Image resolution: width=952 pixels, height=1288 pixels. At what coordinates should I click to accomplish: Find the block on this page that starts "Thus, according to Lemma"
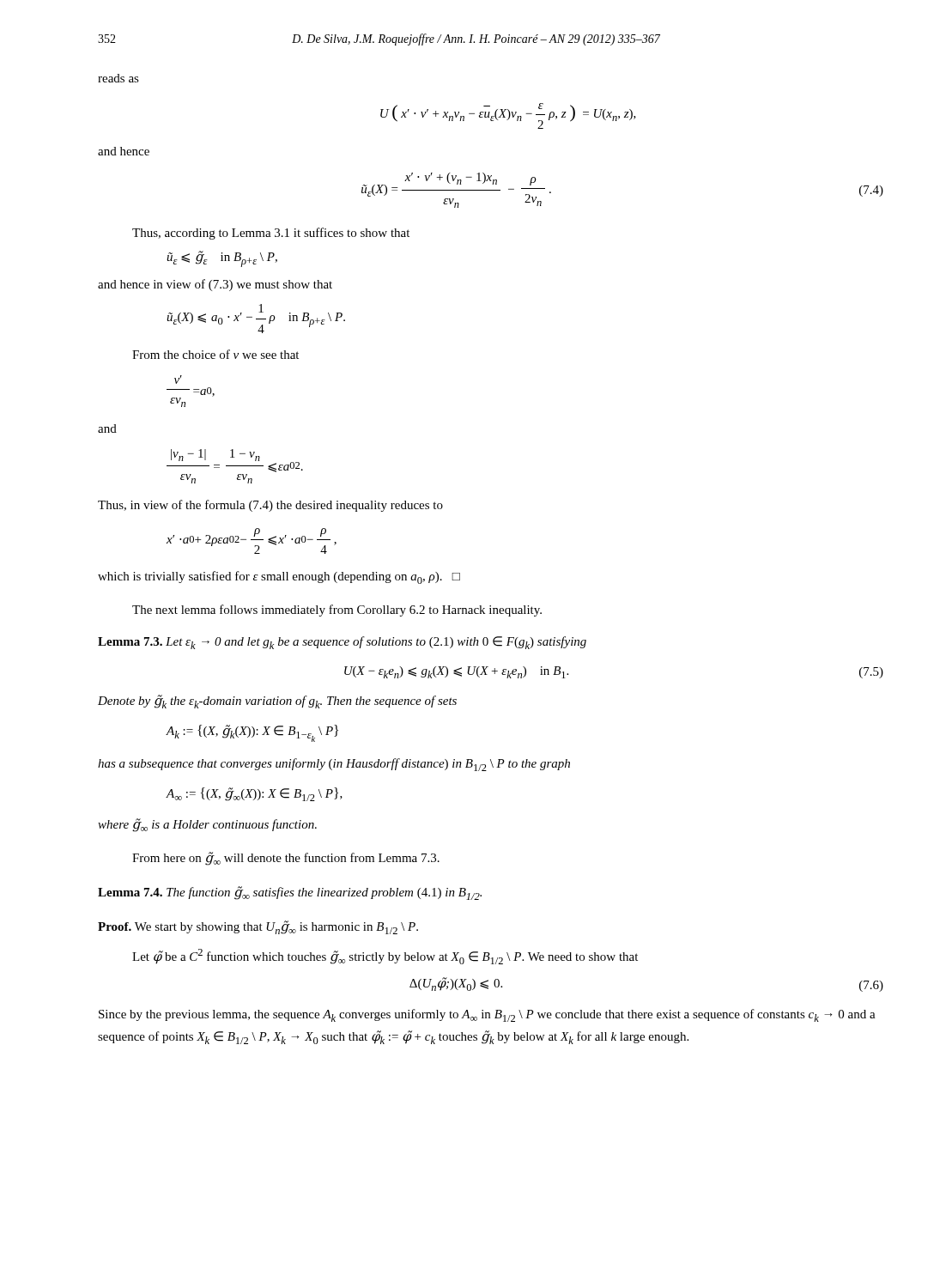click(271, 232)
